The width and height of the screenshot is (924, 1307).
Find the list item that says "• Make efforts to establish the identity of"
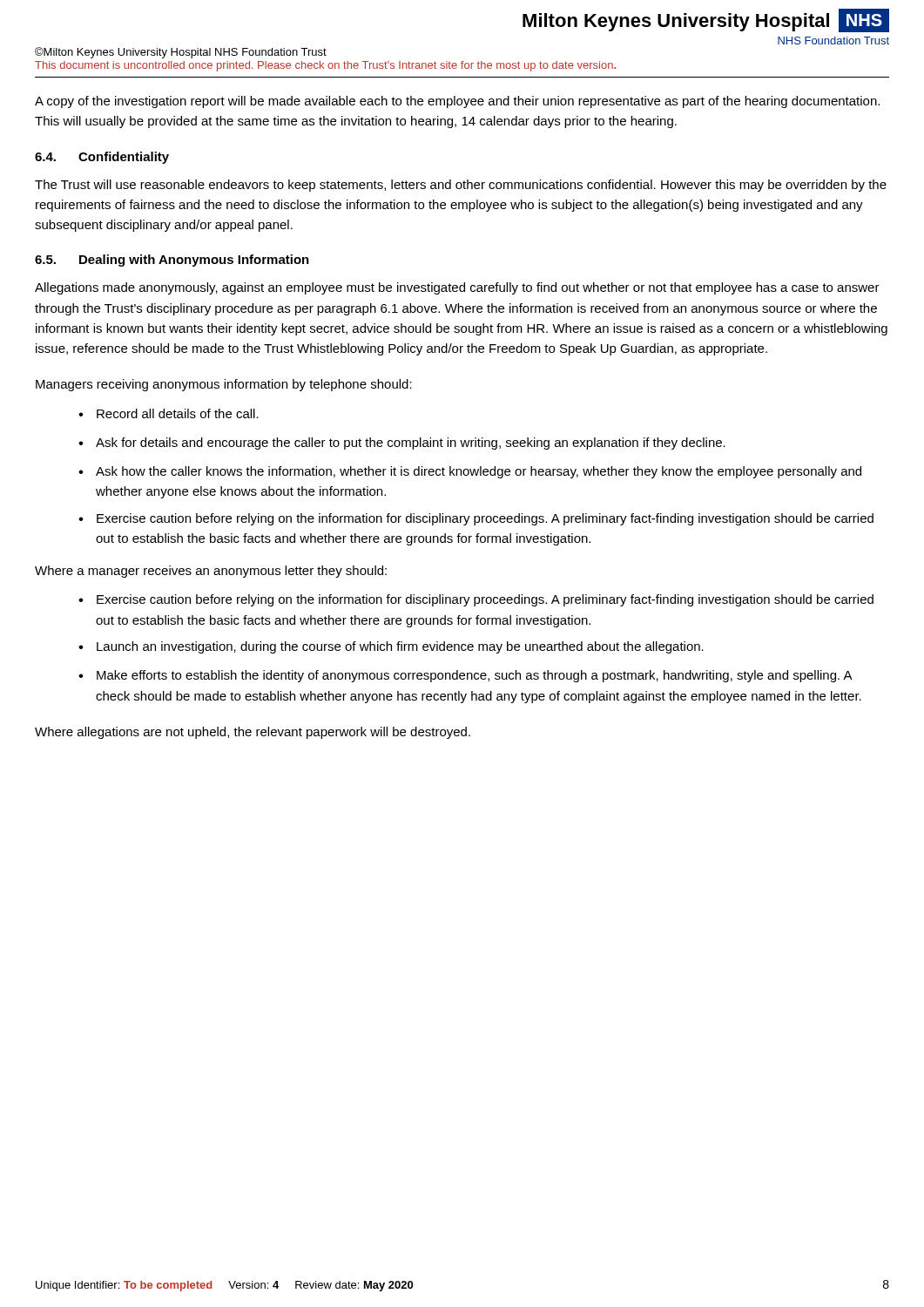point(484,685)
